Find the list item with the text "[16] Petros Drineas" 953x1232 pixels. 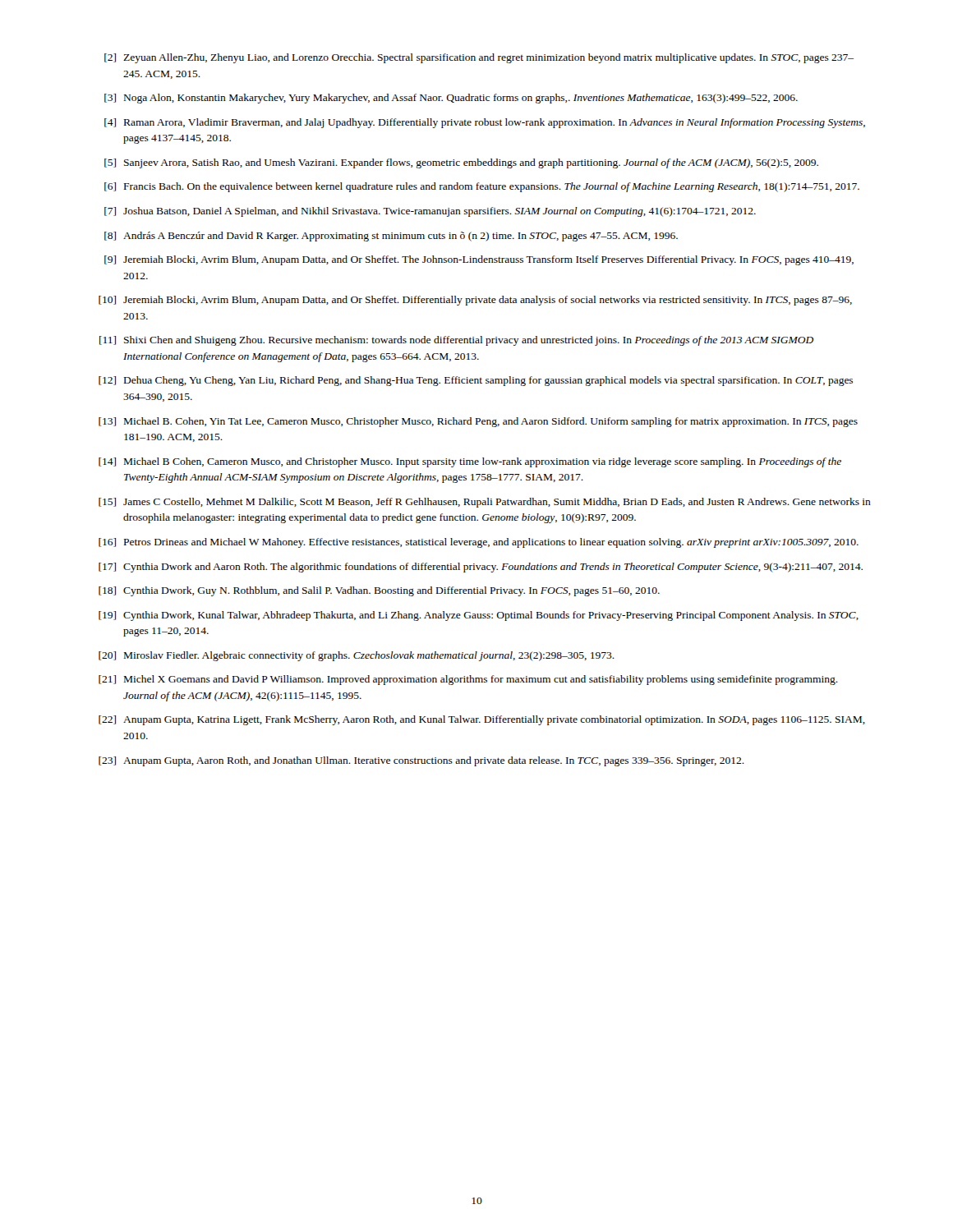click(476, 542)
